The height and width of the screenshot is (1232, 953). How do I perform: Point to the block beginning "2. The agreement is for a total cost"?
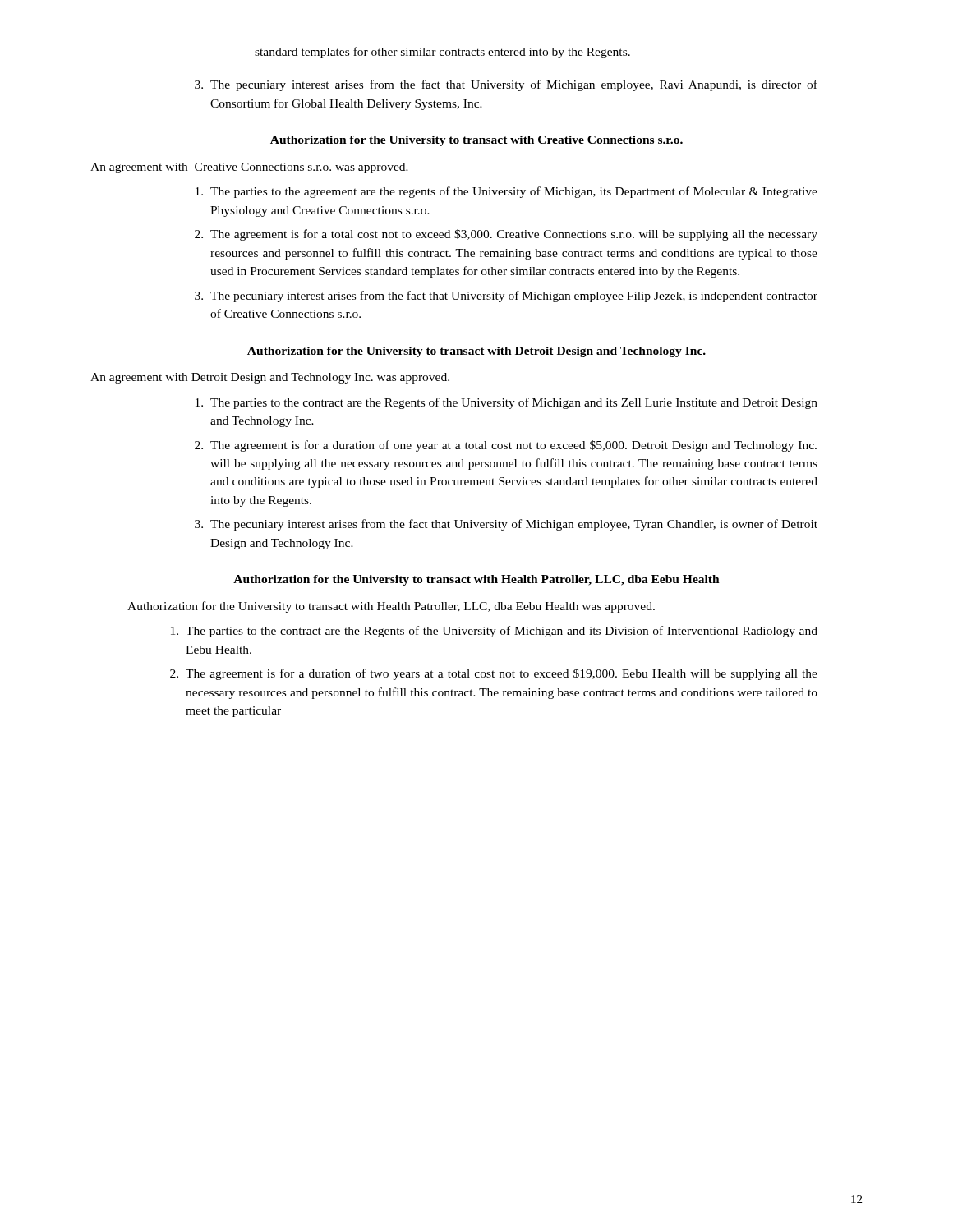pos(499,253)
